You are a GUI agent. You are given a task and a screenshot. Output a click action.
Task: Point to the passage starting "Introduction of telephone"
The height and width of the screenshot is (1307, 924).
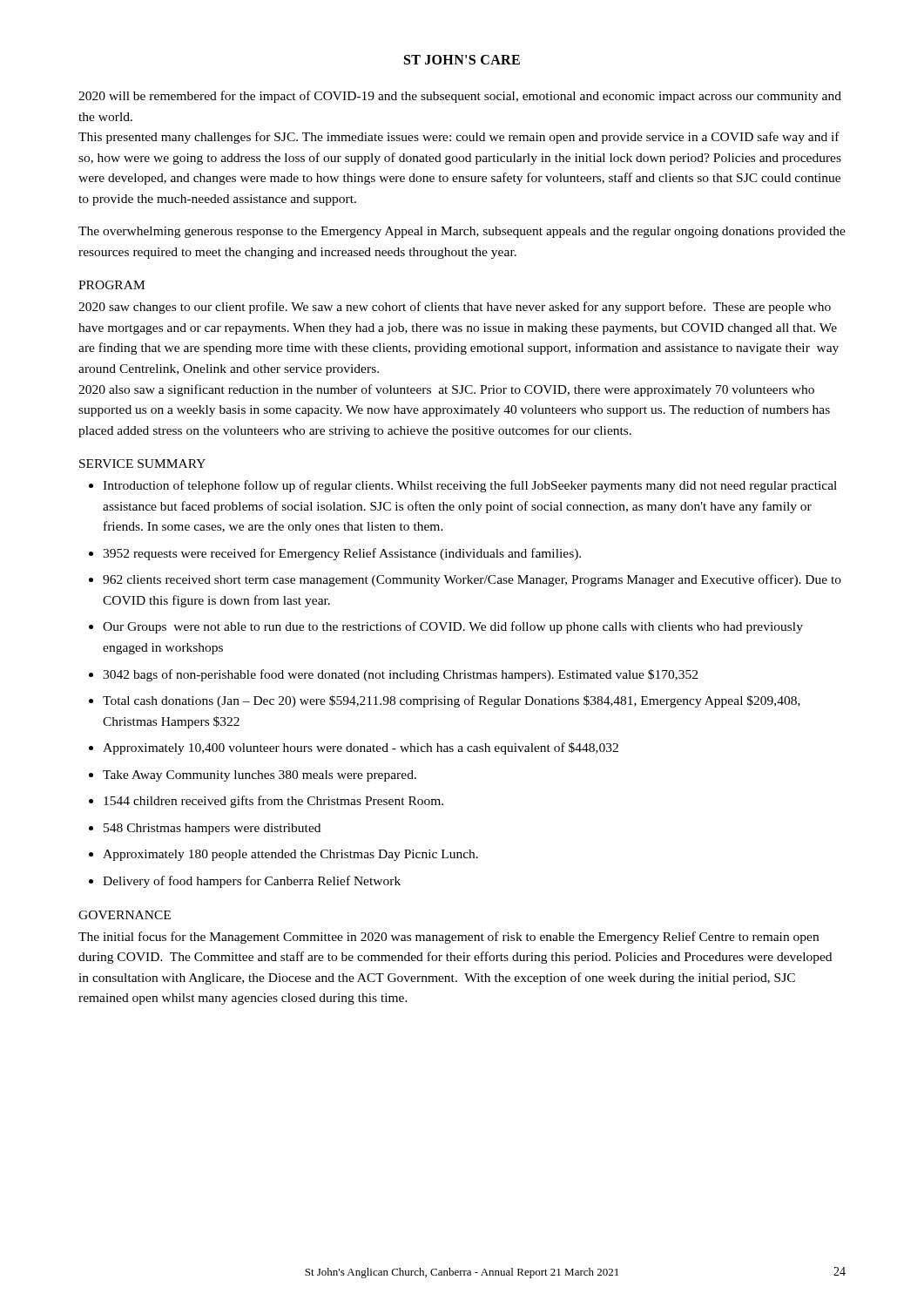click(x=470, y=506)
